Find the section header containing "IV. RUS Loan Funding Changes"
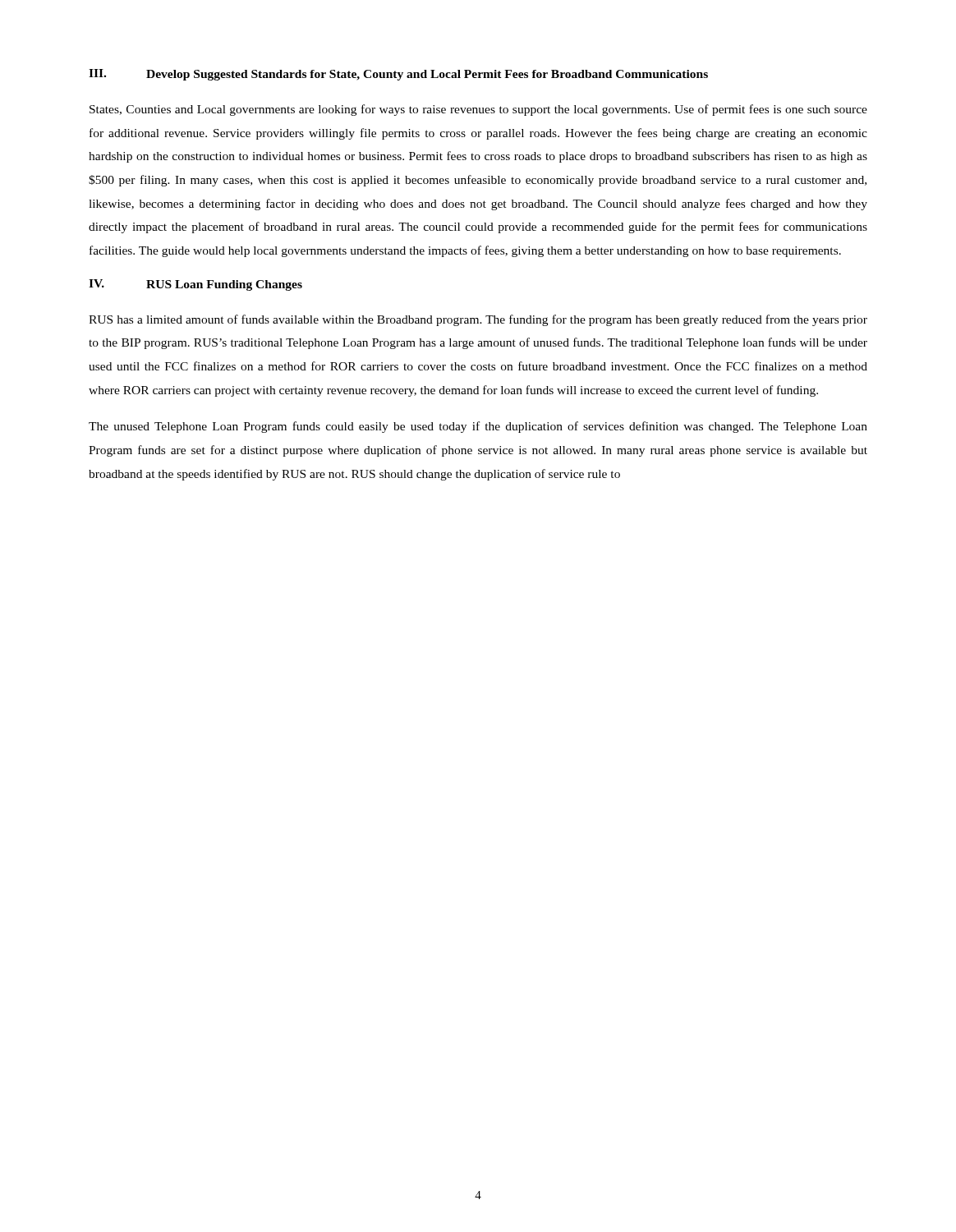The image size is (956, 1232). pos(195,284)
